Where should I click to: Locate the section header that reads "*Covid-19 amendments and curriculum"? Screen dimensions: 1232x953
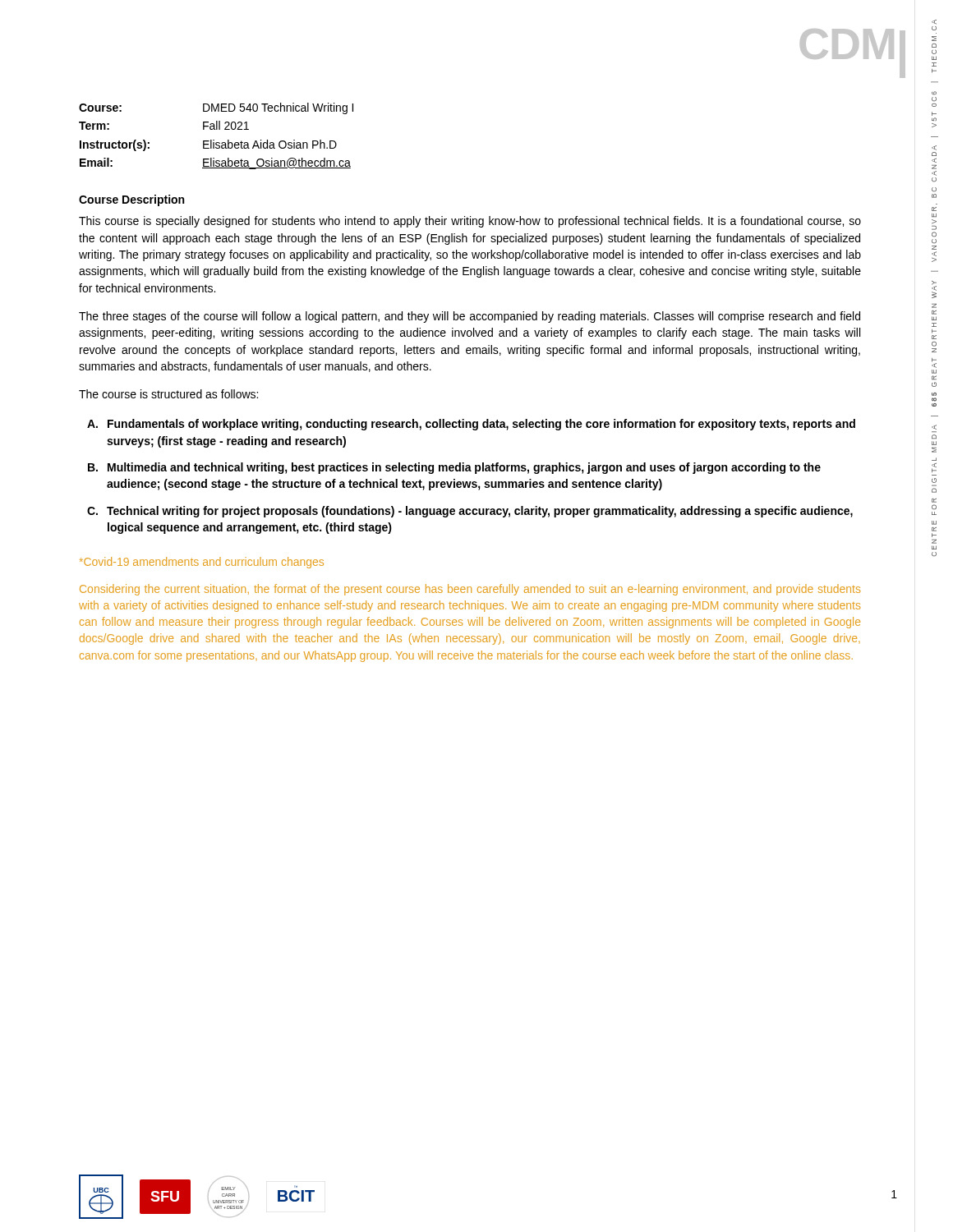[x=202, y=562]
